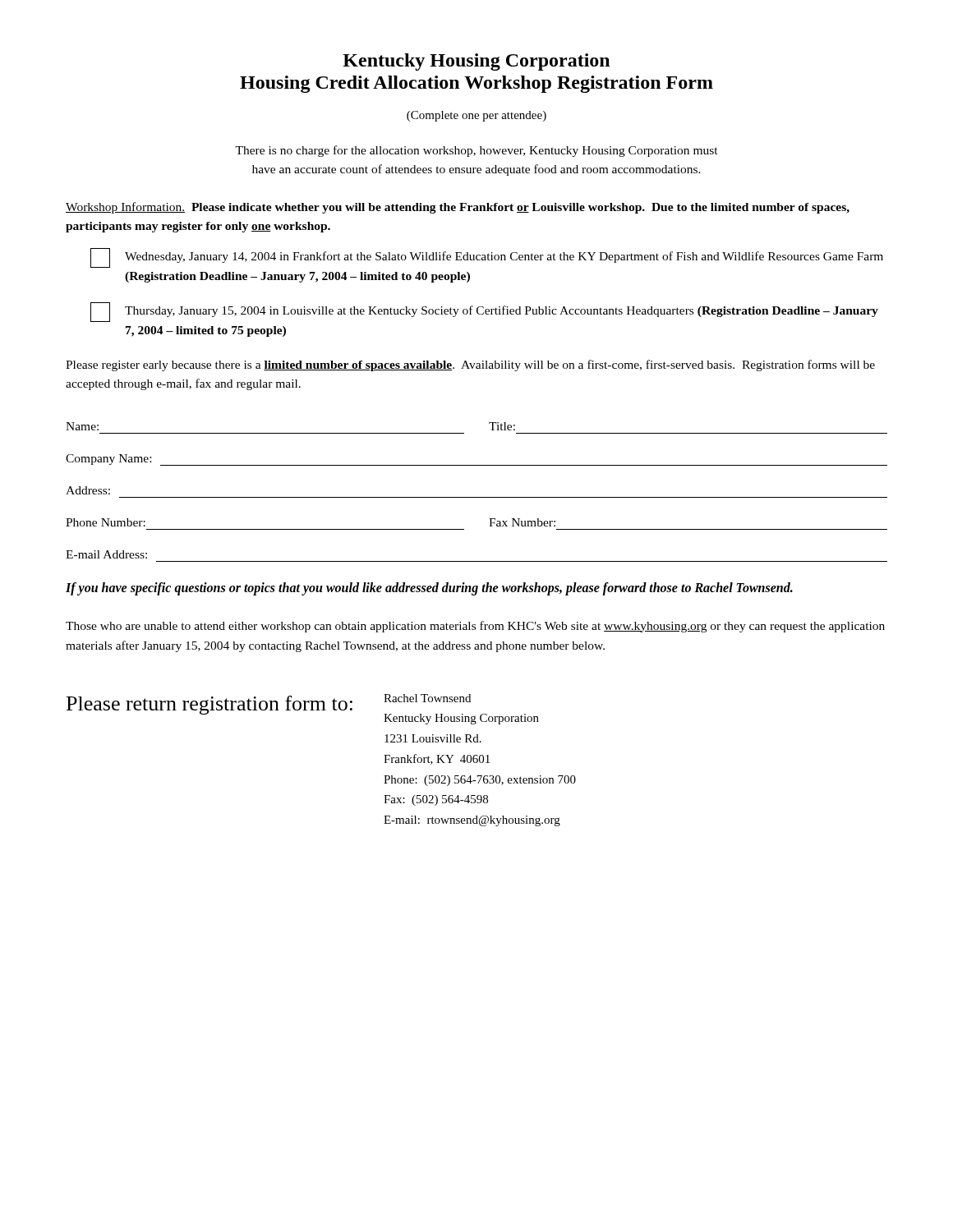Click the passage that begins "If you have specific questions or topics that"
953x1232 pixels.
[x=430, y=587]
